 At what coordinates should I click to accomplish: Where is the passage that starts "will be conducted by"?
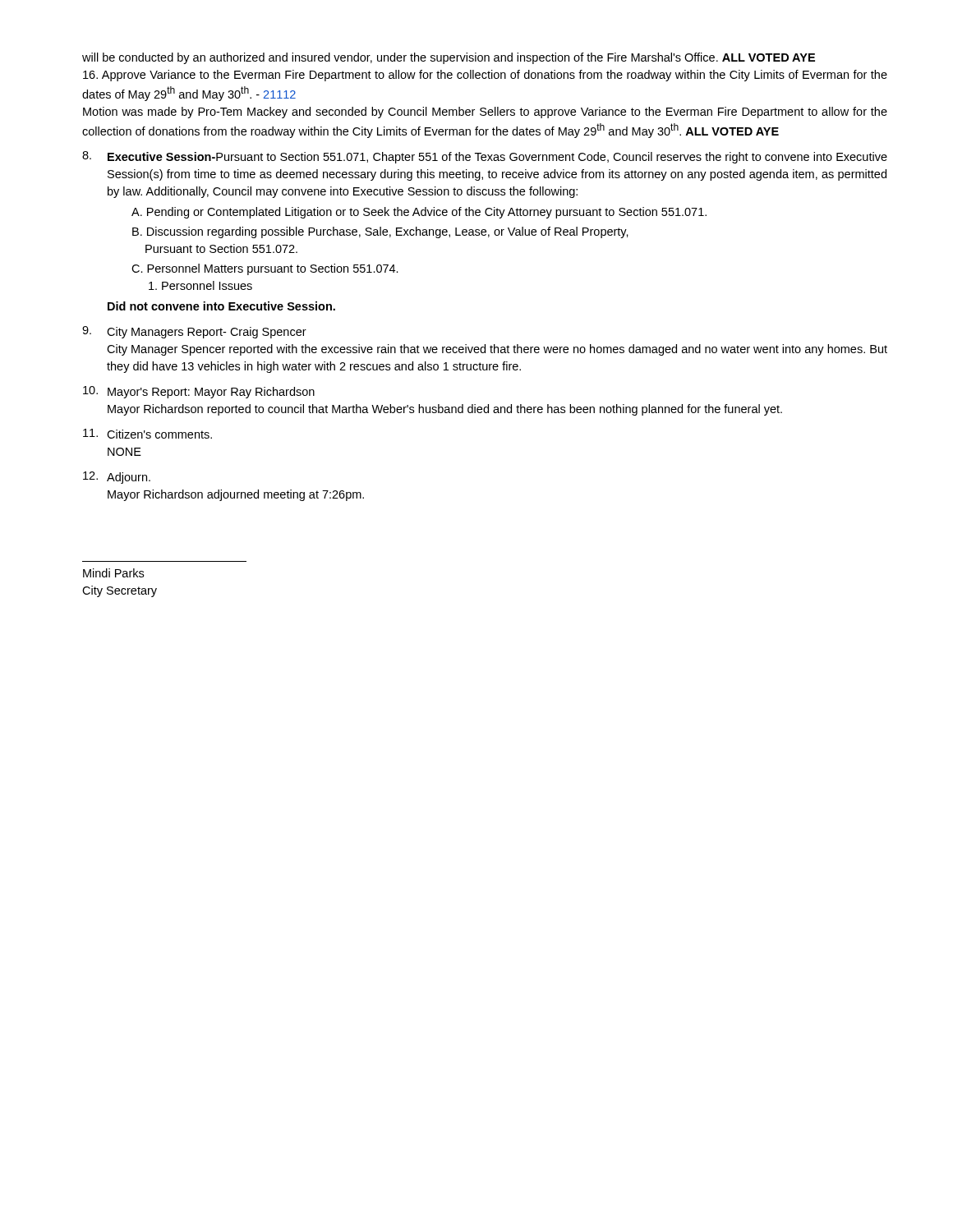(449, 58)
